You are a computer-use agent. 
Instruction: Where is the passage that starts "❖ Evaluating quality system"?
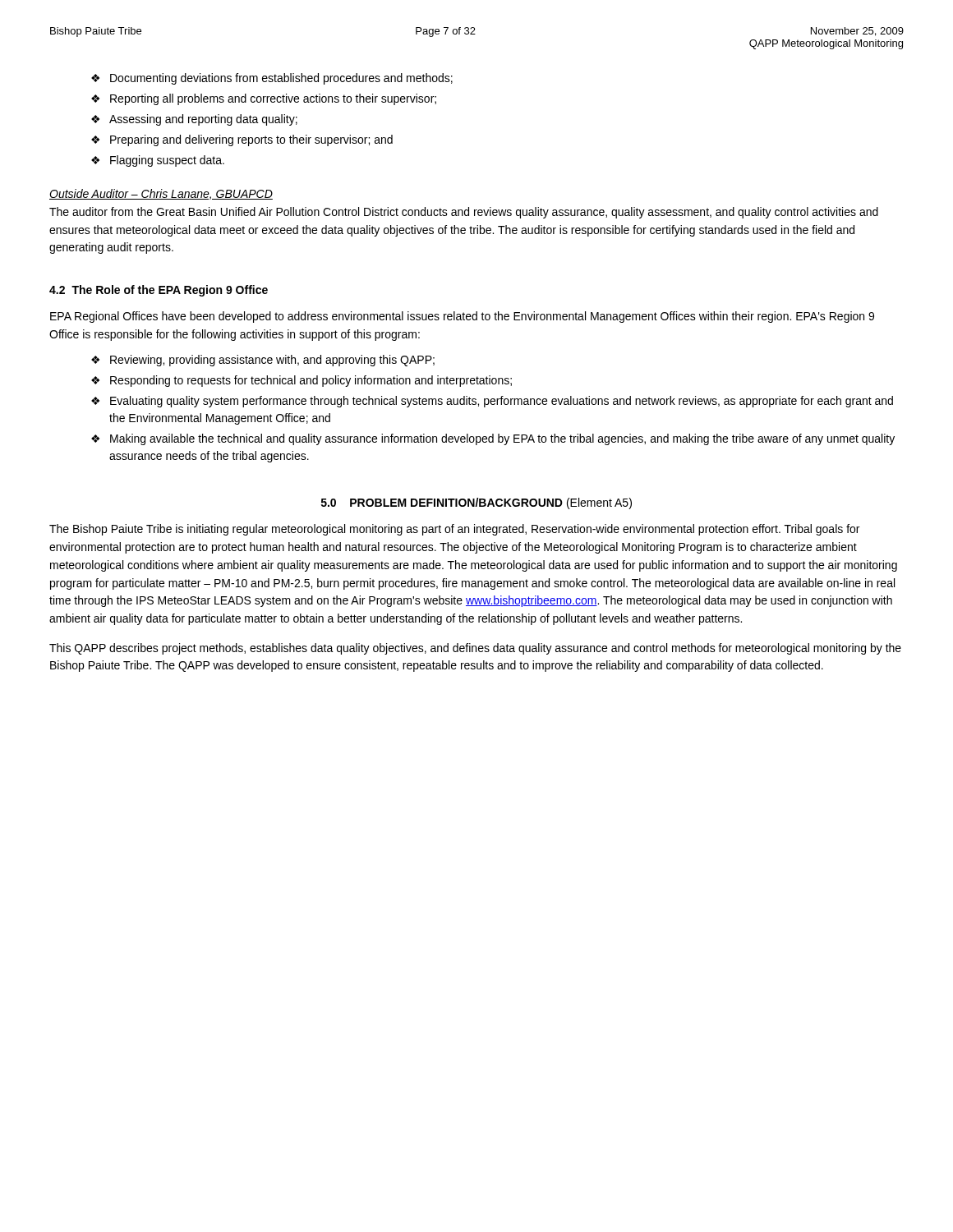pos(497,410)
